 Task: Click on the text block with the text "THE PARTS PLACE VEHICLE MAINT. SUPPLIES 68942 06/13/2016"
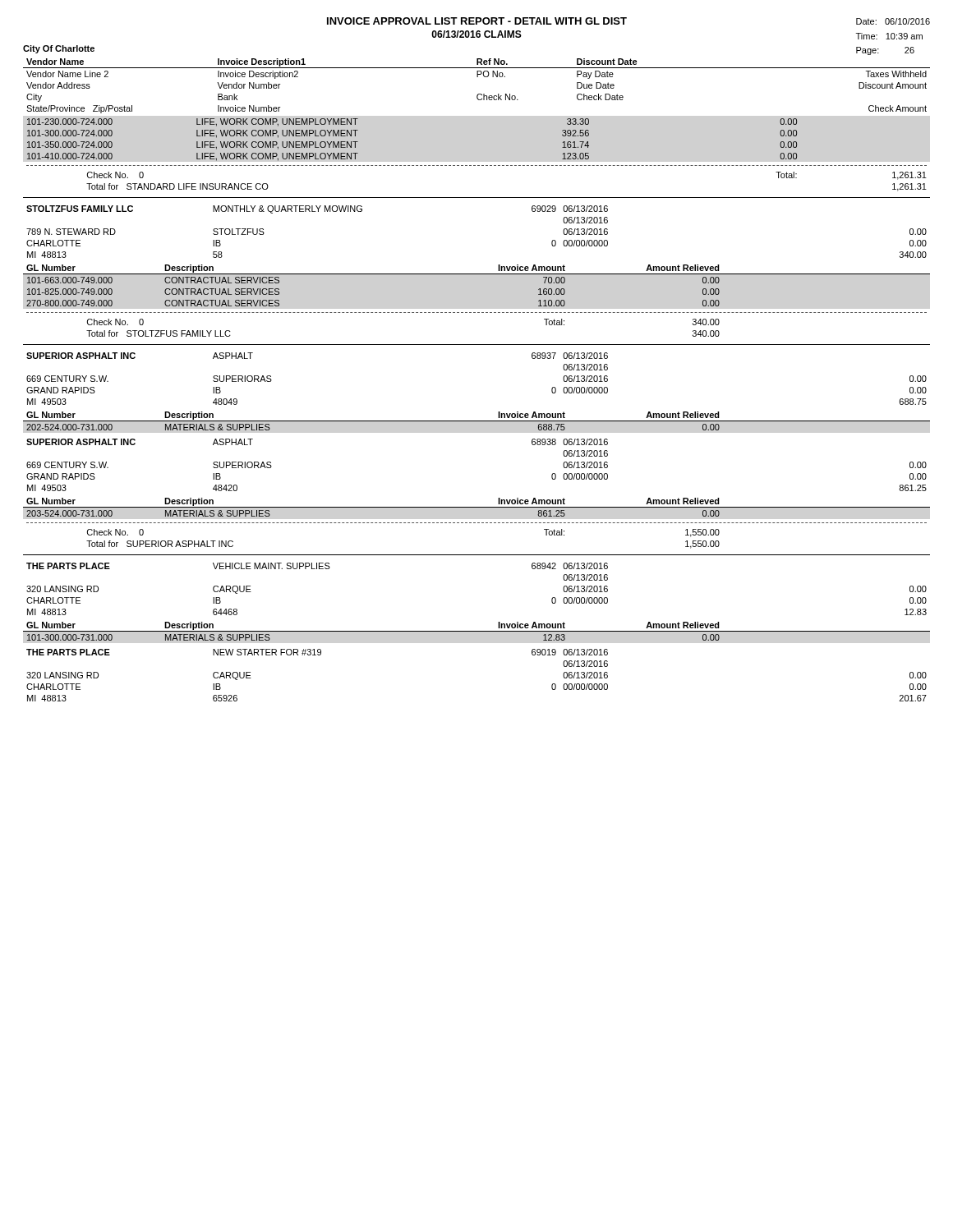pos(317,566)
